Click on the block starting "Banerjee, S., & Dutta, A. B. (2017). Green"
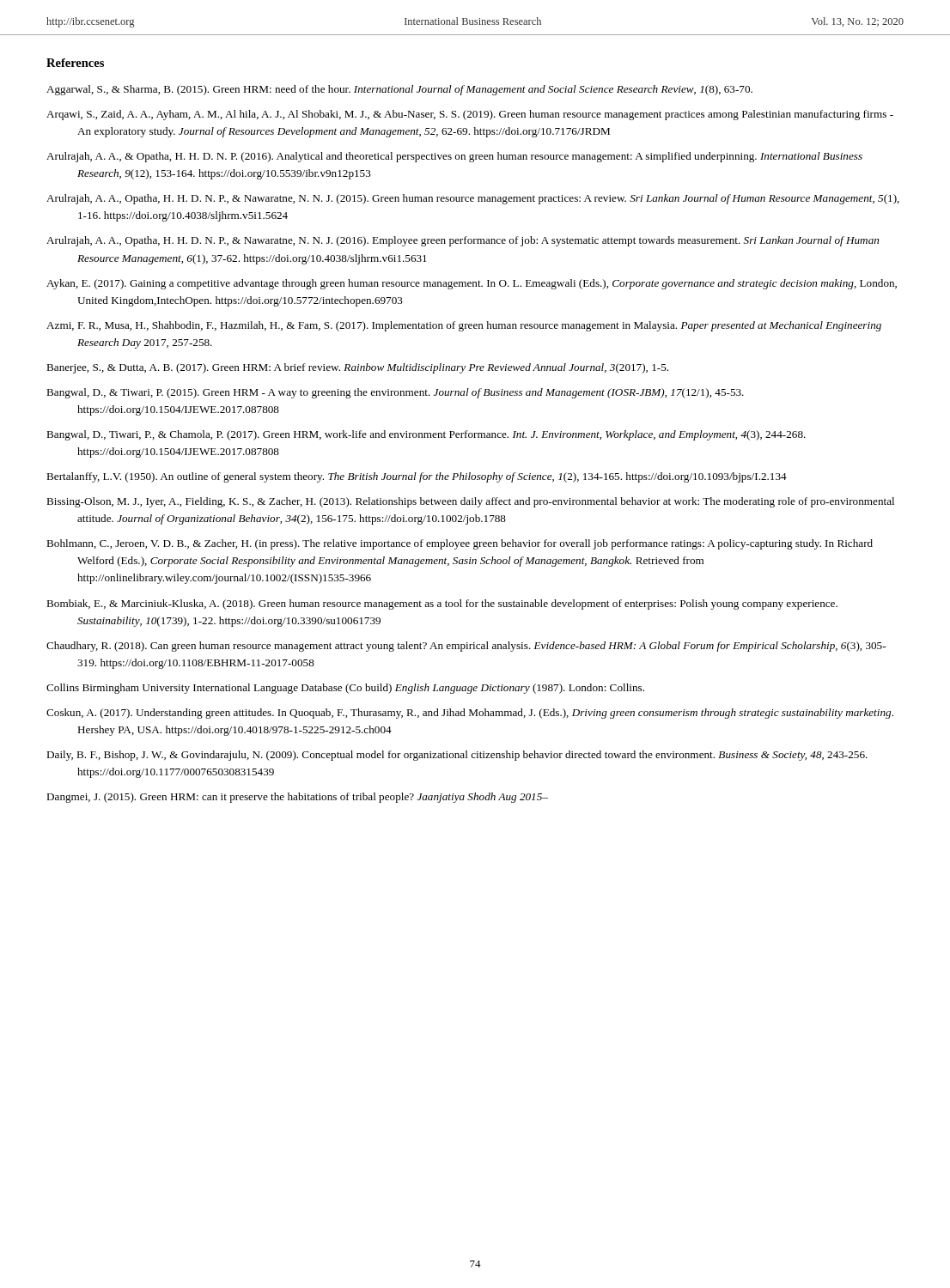 (x=358, y=367)
